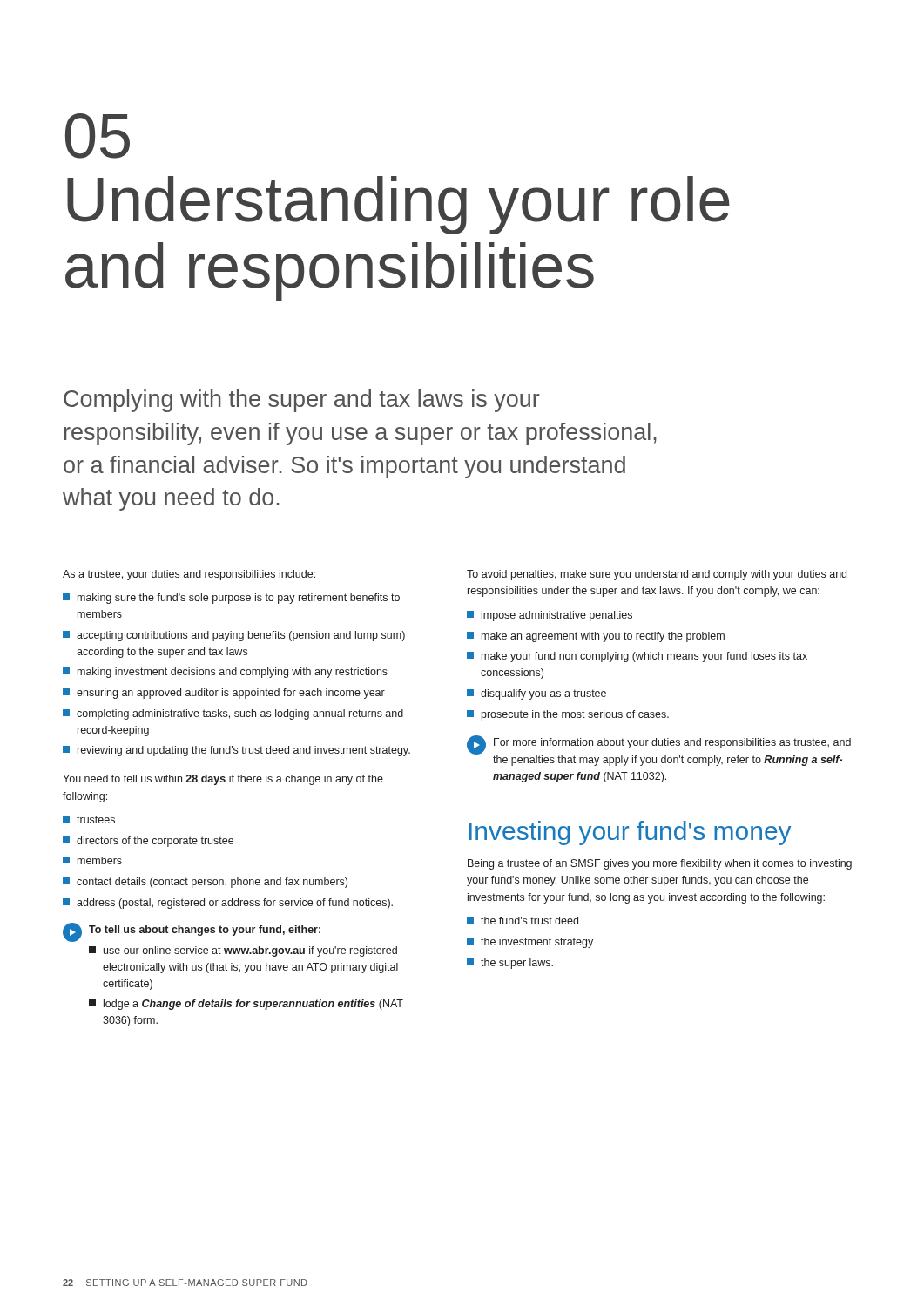The image size is (924, 1307).
Task: Find the text block starting "address (postal, registered or"
Action: click(x=228, y=903)
